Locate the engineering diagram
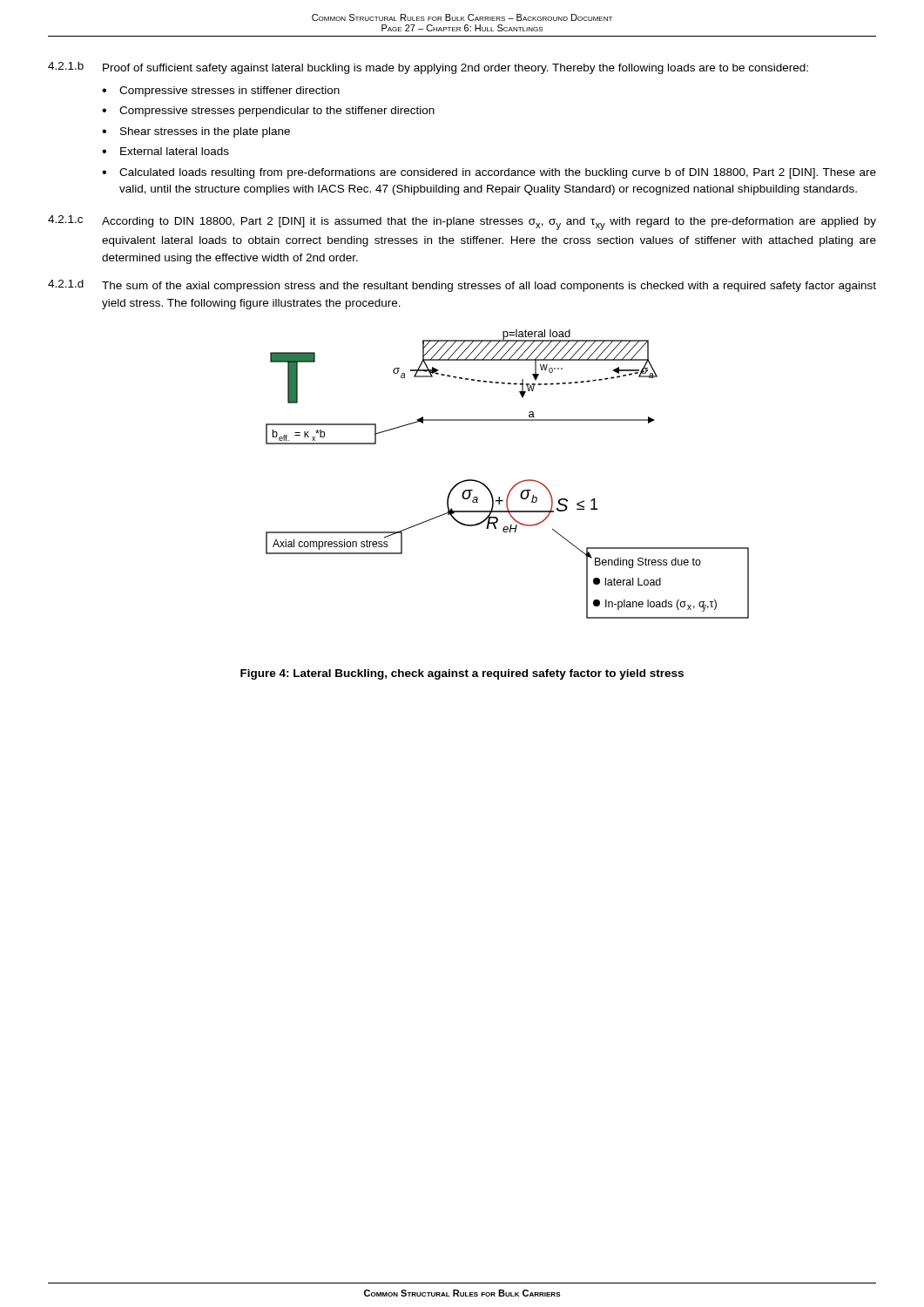924x1307 pixels. 506,490
